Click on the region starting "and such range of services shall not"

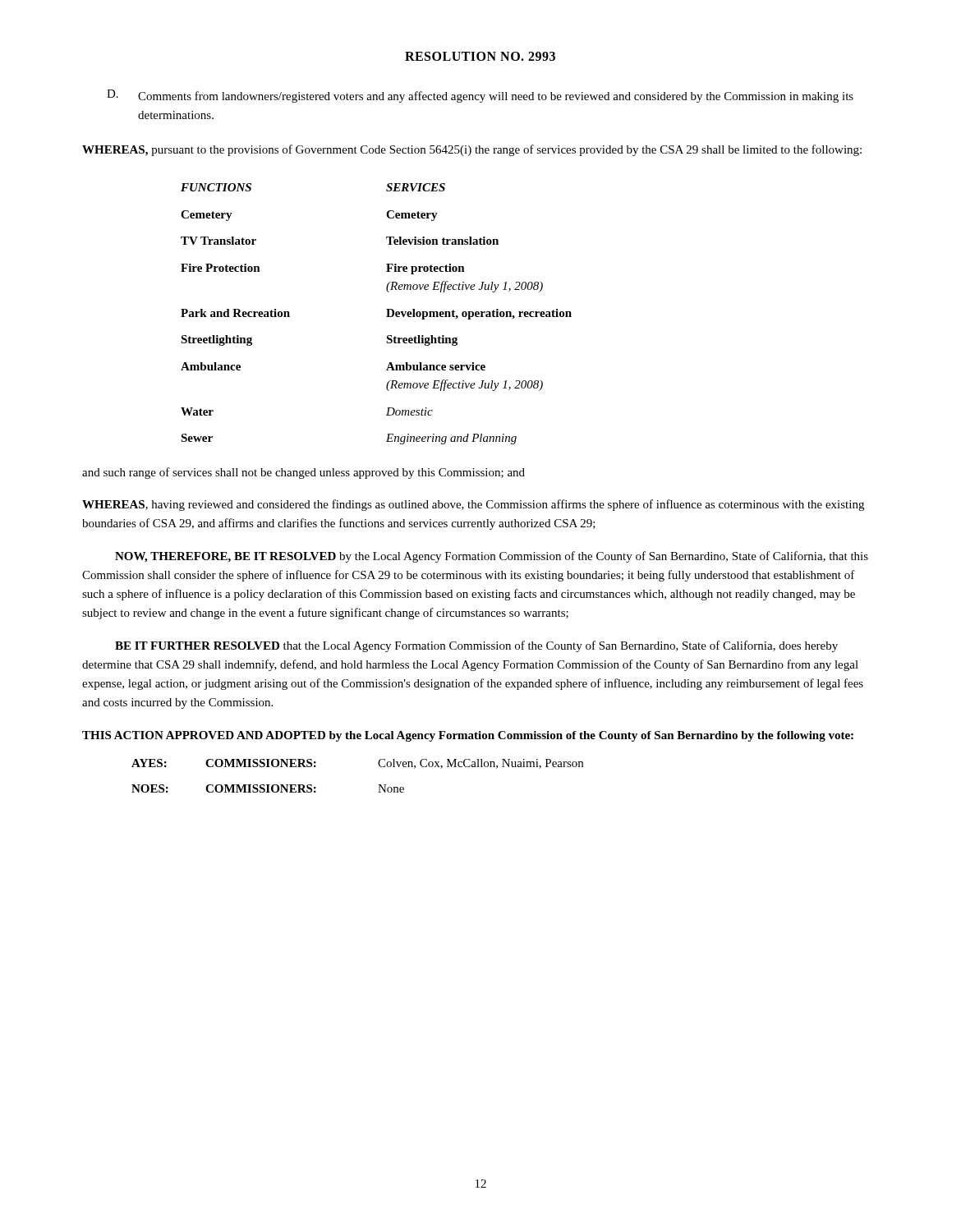(x=304, y=472)
